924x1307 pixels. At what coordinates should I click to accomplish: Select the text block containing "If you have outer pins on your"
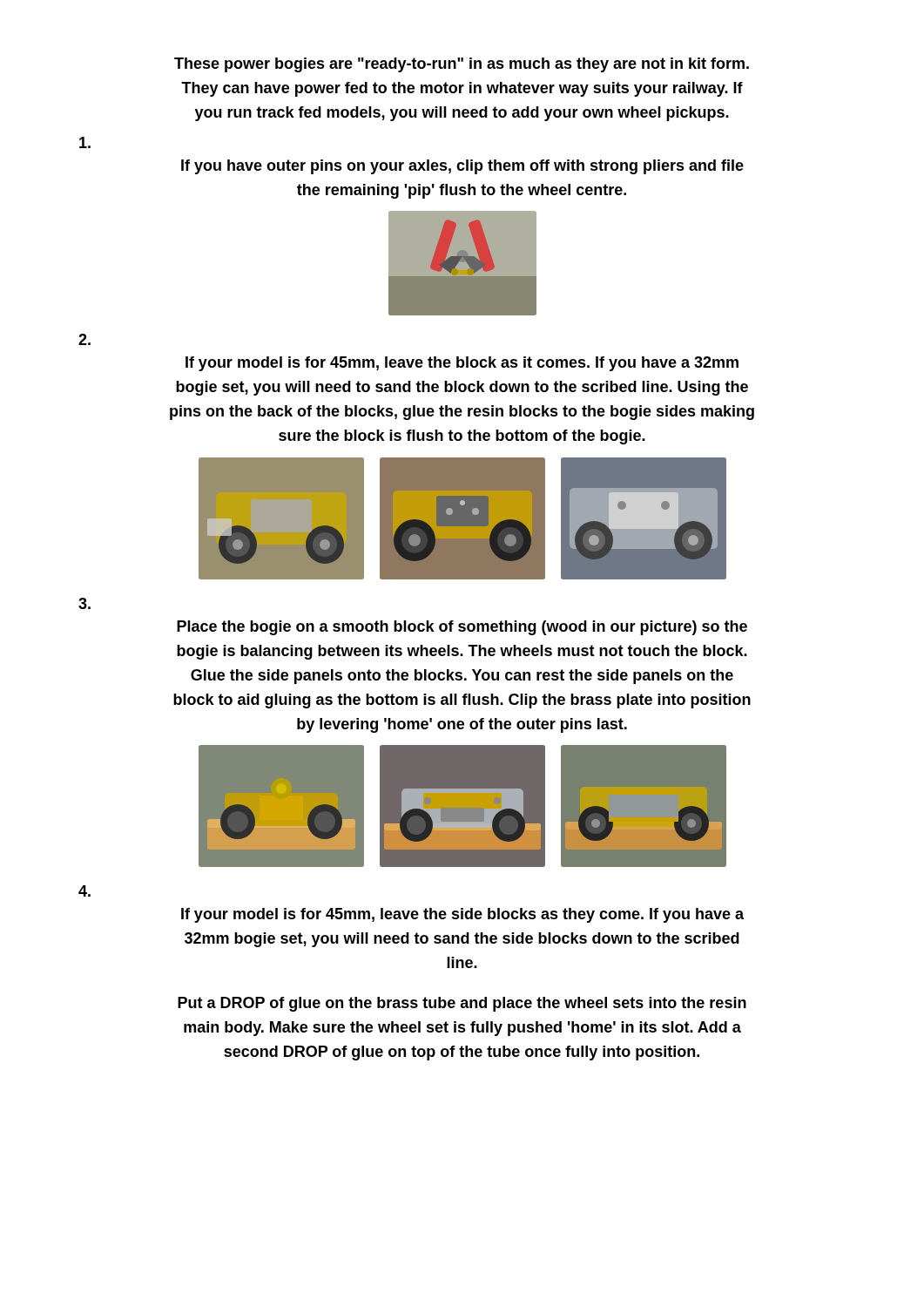coord(462,177)
